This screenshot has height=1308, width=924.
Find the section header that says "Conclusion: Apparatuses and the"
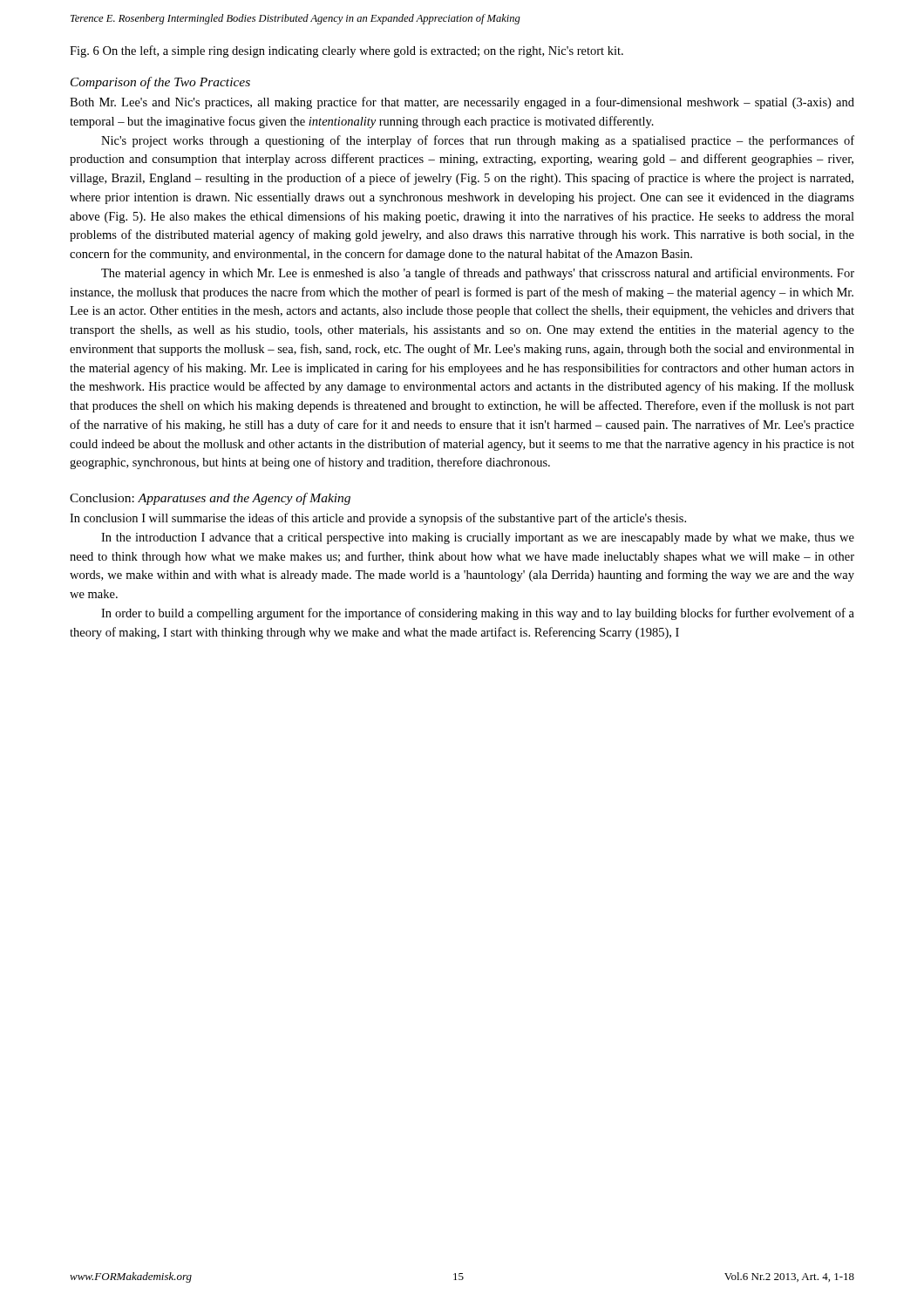[x=210, y=497]
